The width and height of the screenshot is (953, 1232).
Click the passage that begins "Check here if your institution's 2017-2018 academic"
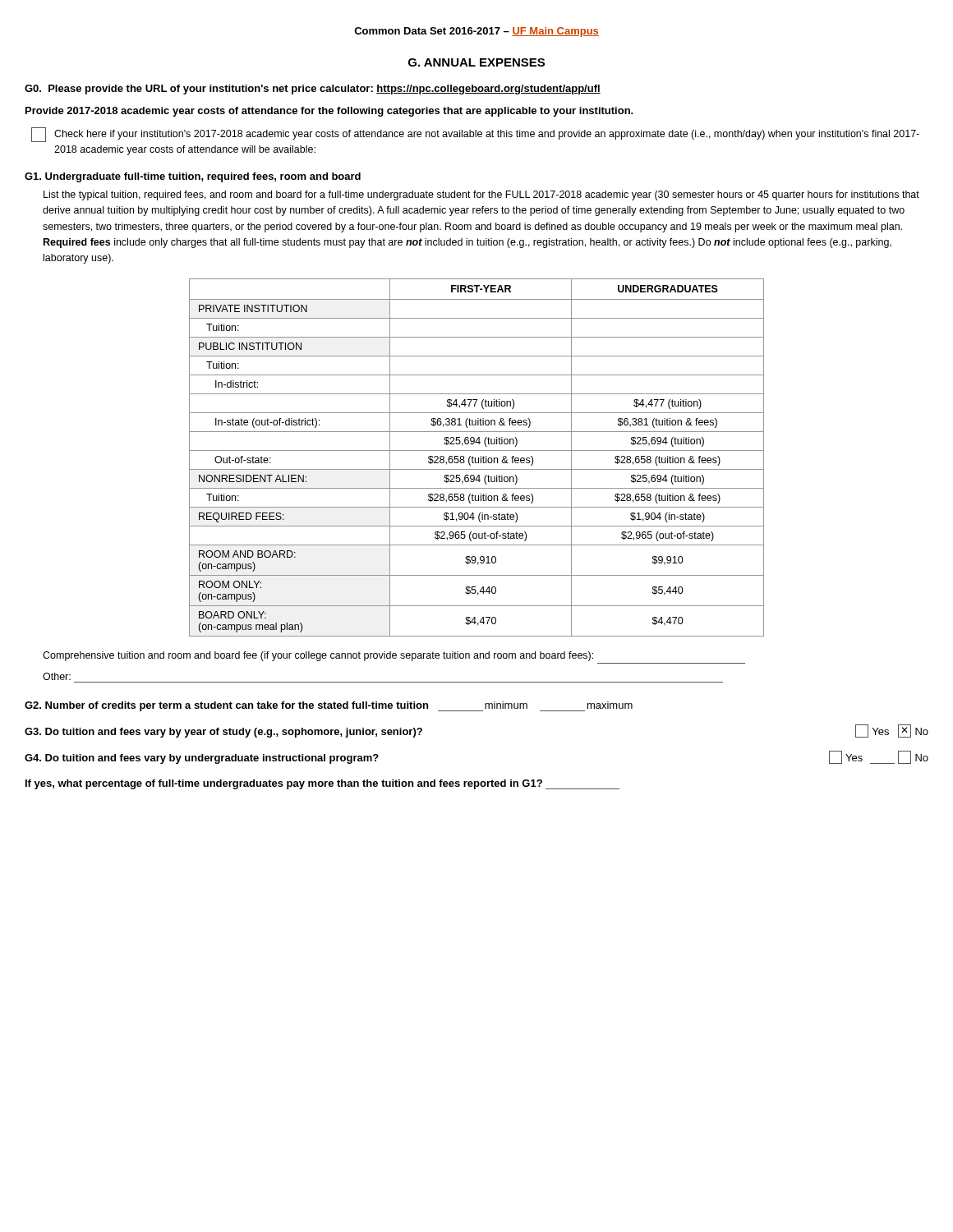click(480, 142)
